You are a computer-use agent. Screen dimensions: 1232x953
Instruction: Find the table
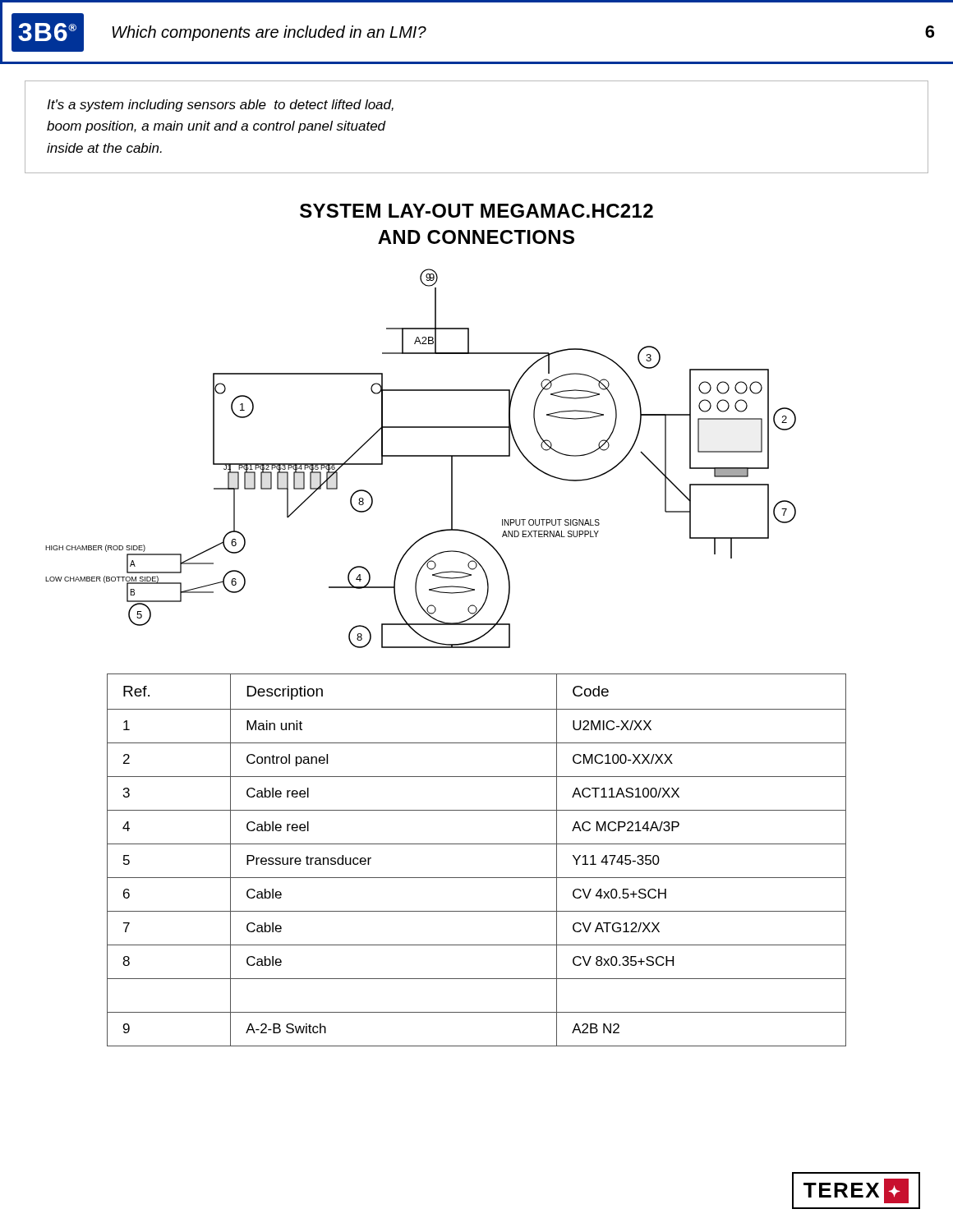click(476, 860)
